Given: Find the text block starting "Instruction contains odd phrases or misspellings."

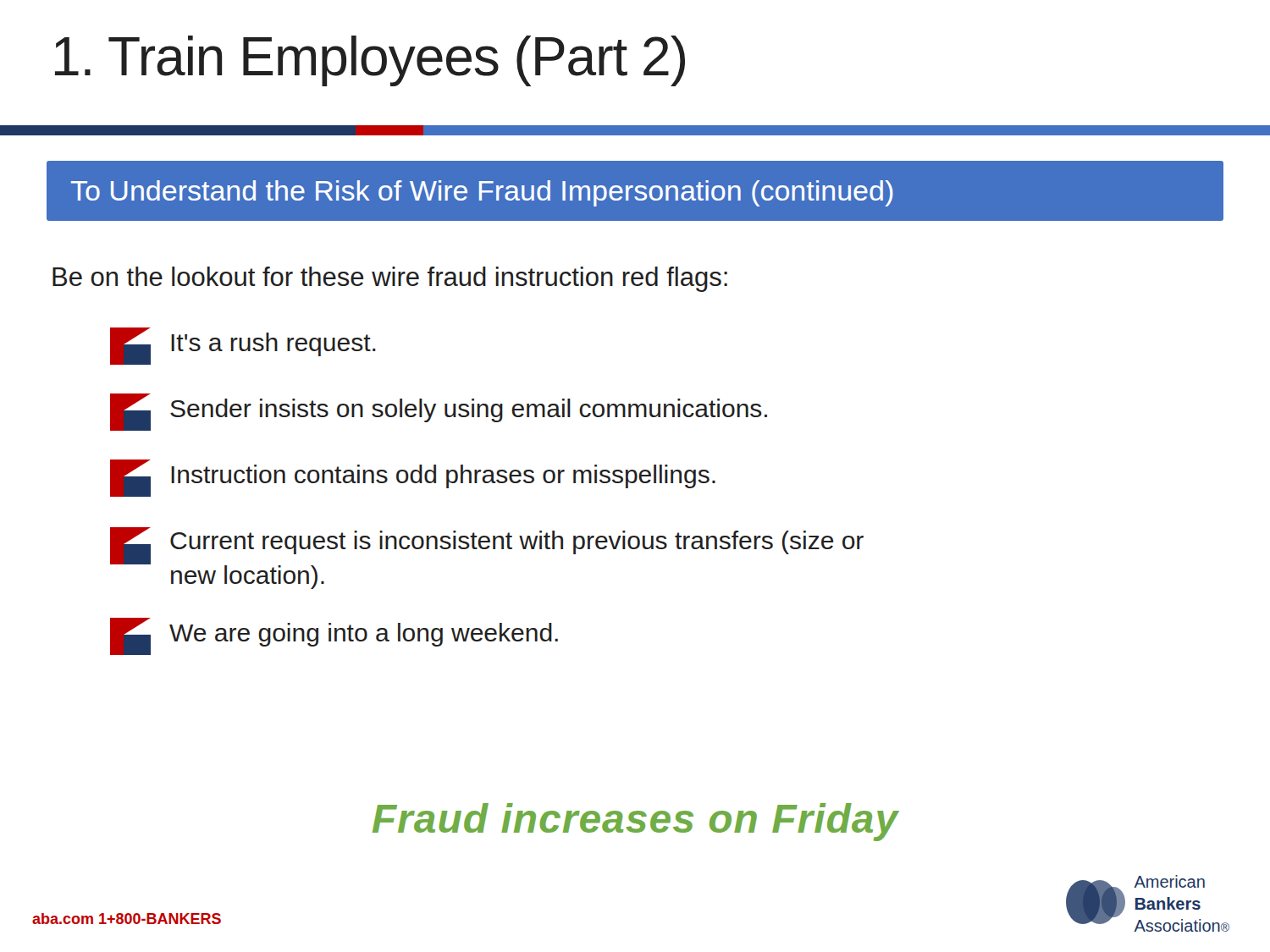Looking at the screenshot, I should point(414,479).
